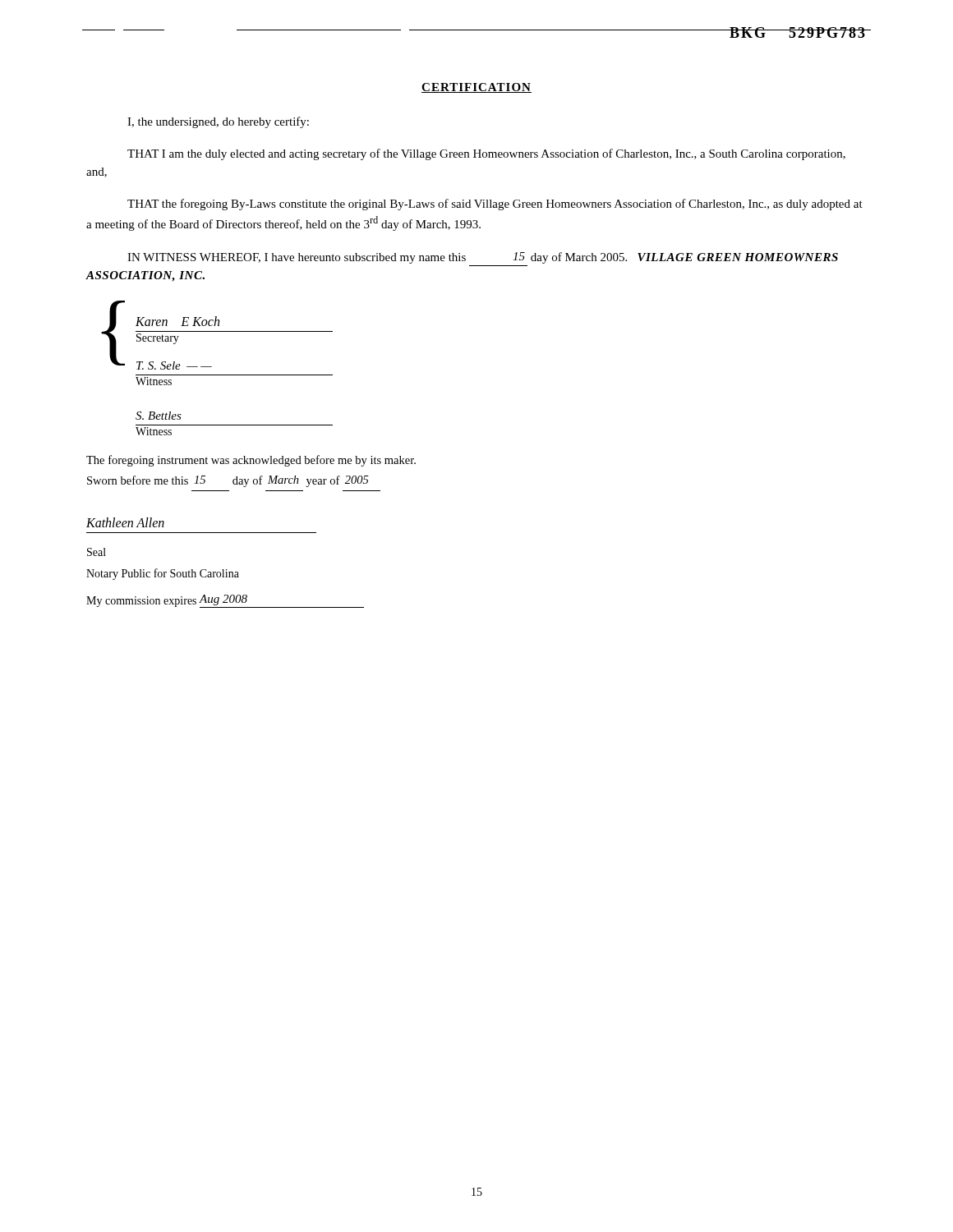Screen dimensions: 1232x953
Task: Navigate to the region starting "I, the undersigned, do hereby certify:"
Action: pyautogui.click(x=219, y=122)
